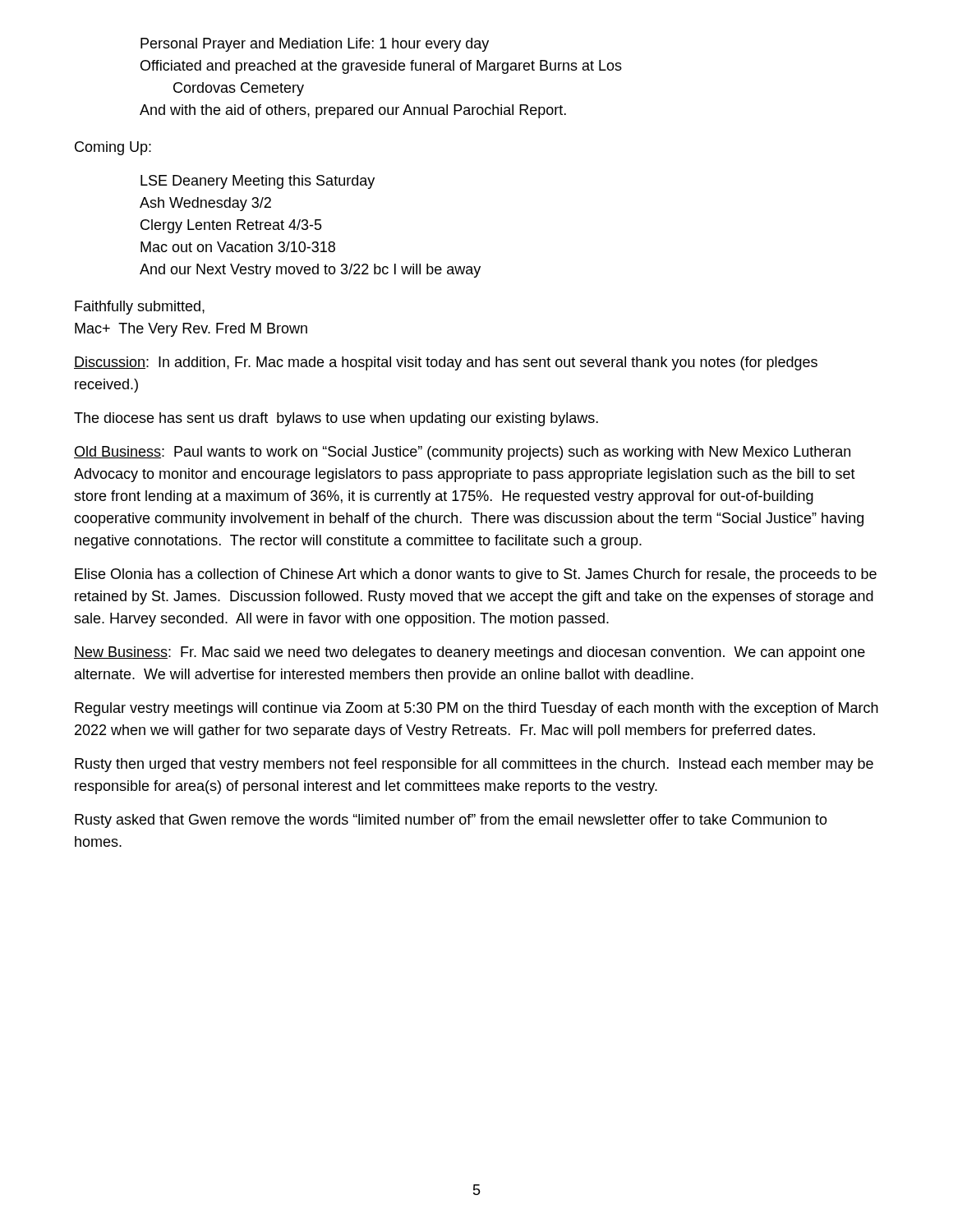The height and width of the screenshot is (1232, 953).
Task: Find the list item that says "Mac out on Vacation 3/10-318"
Action: click(238, 247)
